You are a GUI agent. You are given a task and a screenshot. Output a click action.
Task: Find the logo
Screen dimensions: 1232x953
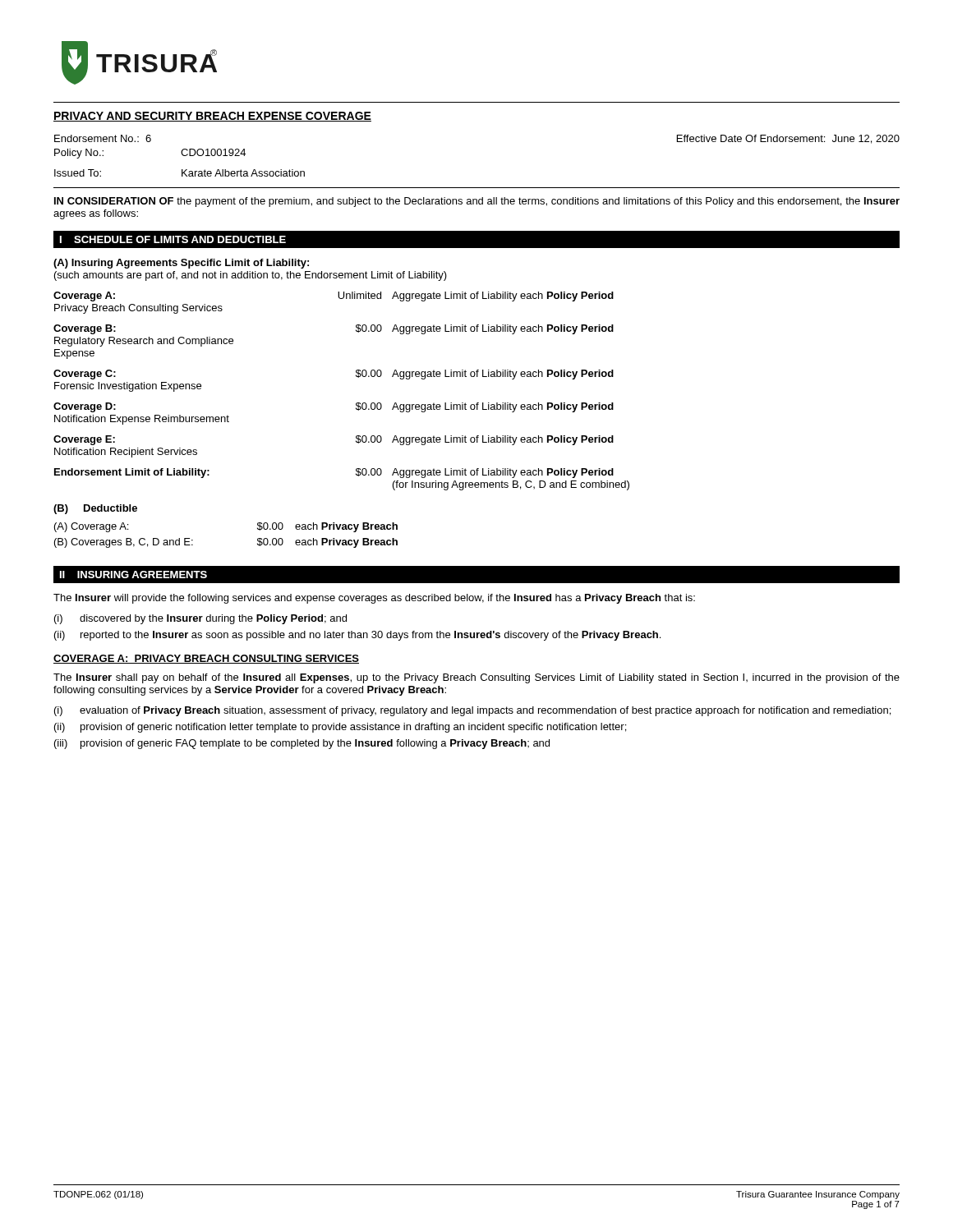tap(476, 62)
